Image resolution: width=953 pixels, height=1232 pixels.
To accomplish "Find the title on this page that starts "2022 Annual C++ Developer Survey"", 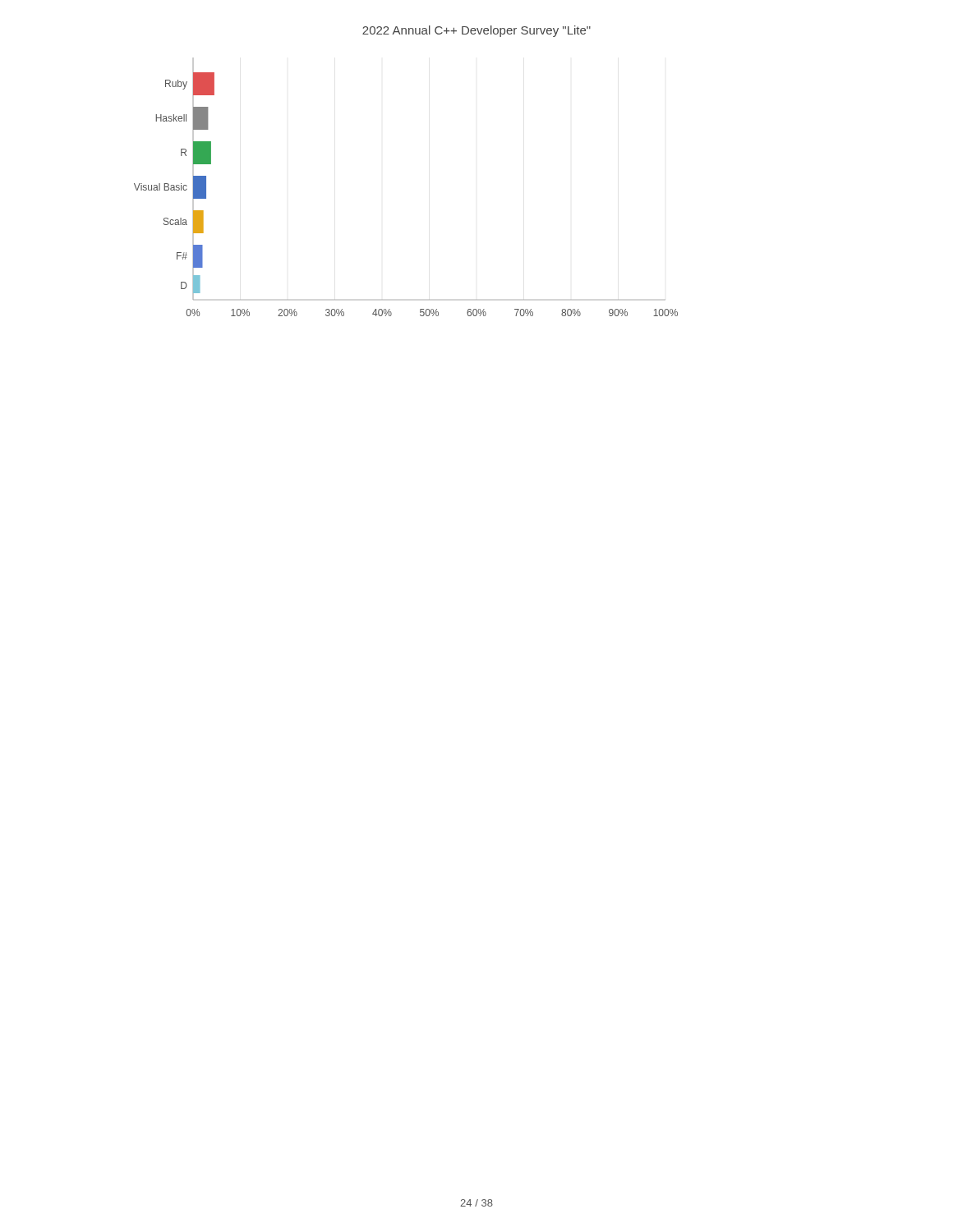I will click(476, 30).
